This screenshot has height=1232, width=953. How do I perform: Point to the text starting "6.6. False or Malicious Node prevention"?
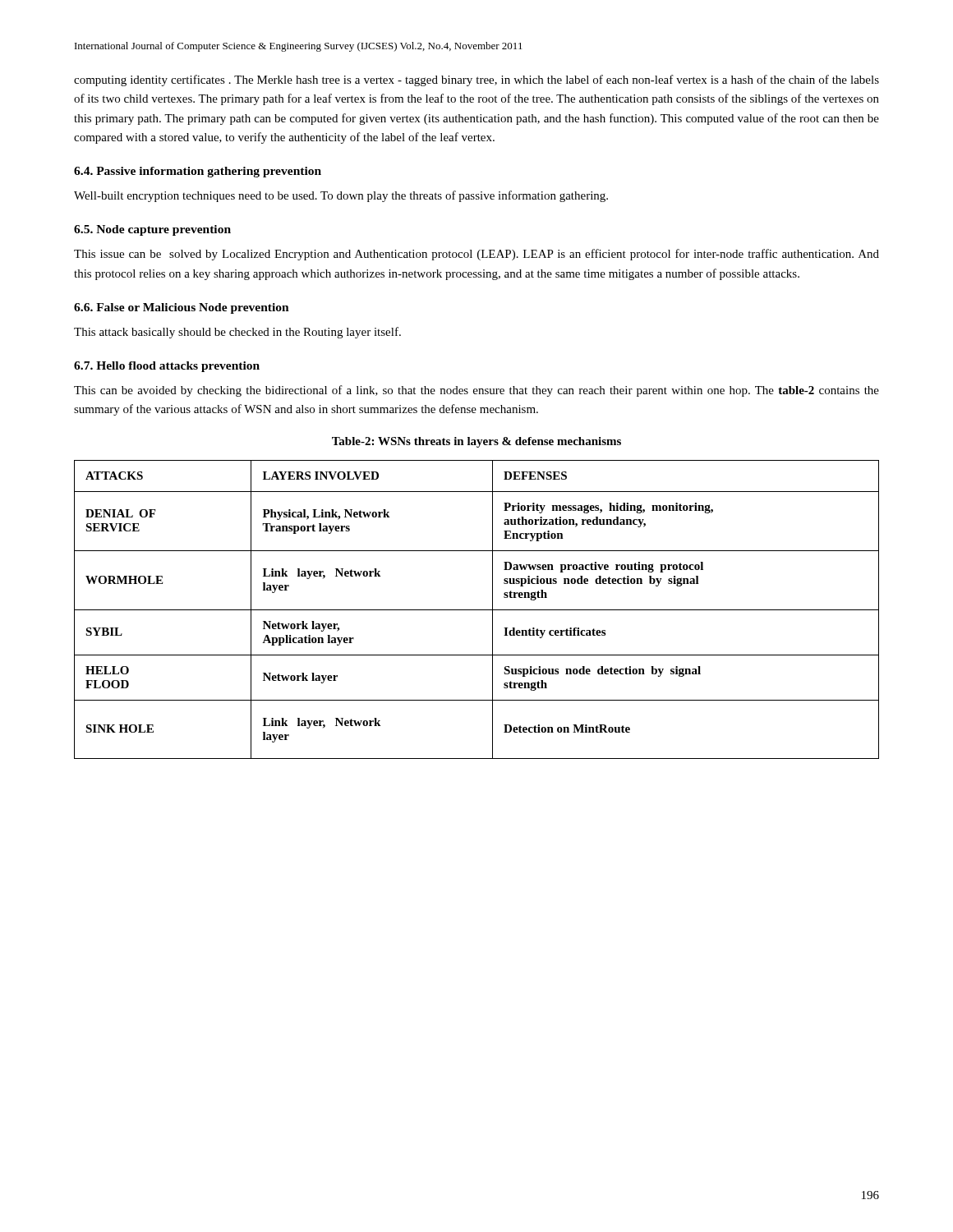pos(181,307)
